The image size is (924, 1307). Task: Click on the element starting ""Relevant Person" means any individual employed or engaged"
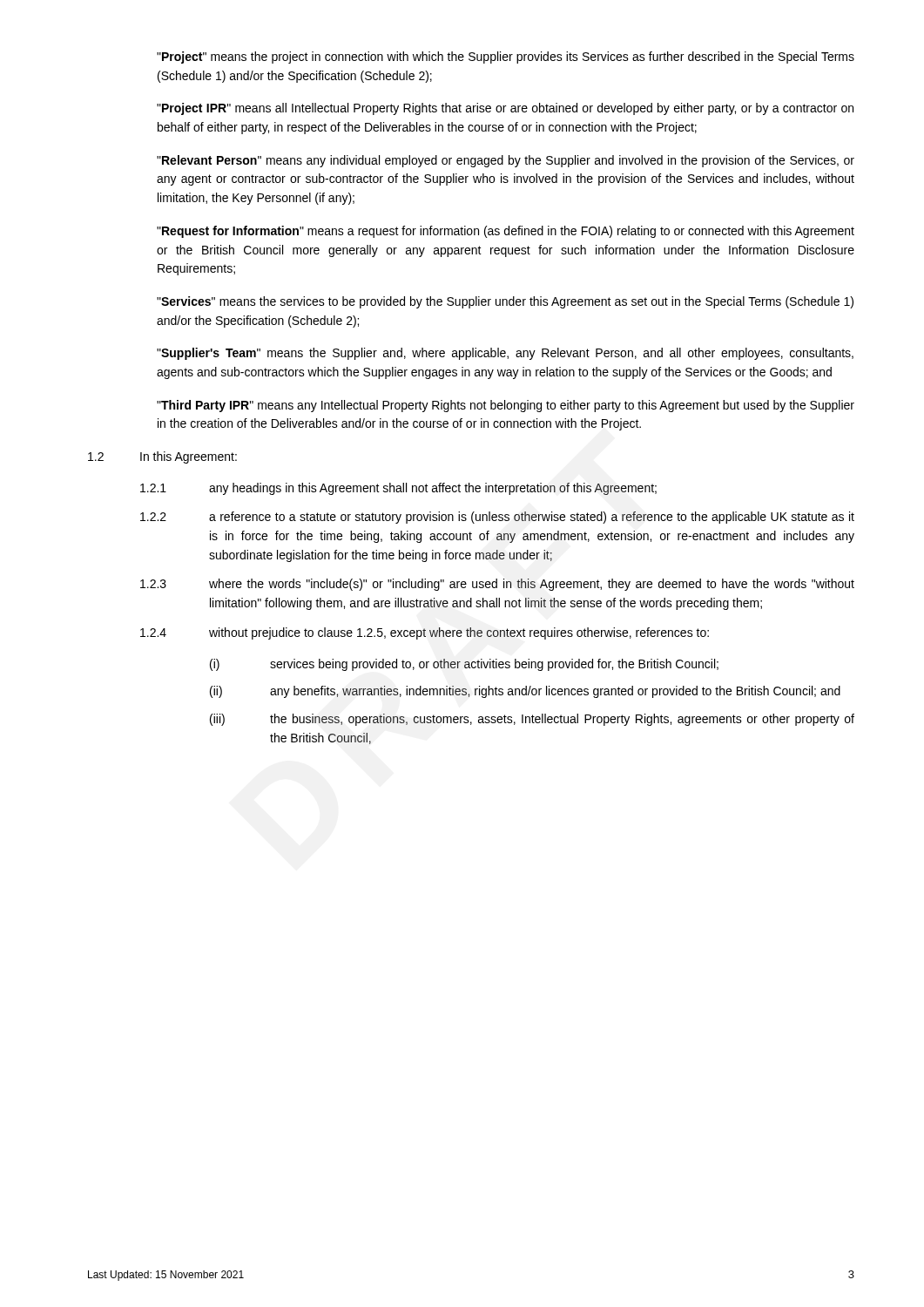point(506,180)
